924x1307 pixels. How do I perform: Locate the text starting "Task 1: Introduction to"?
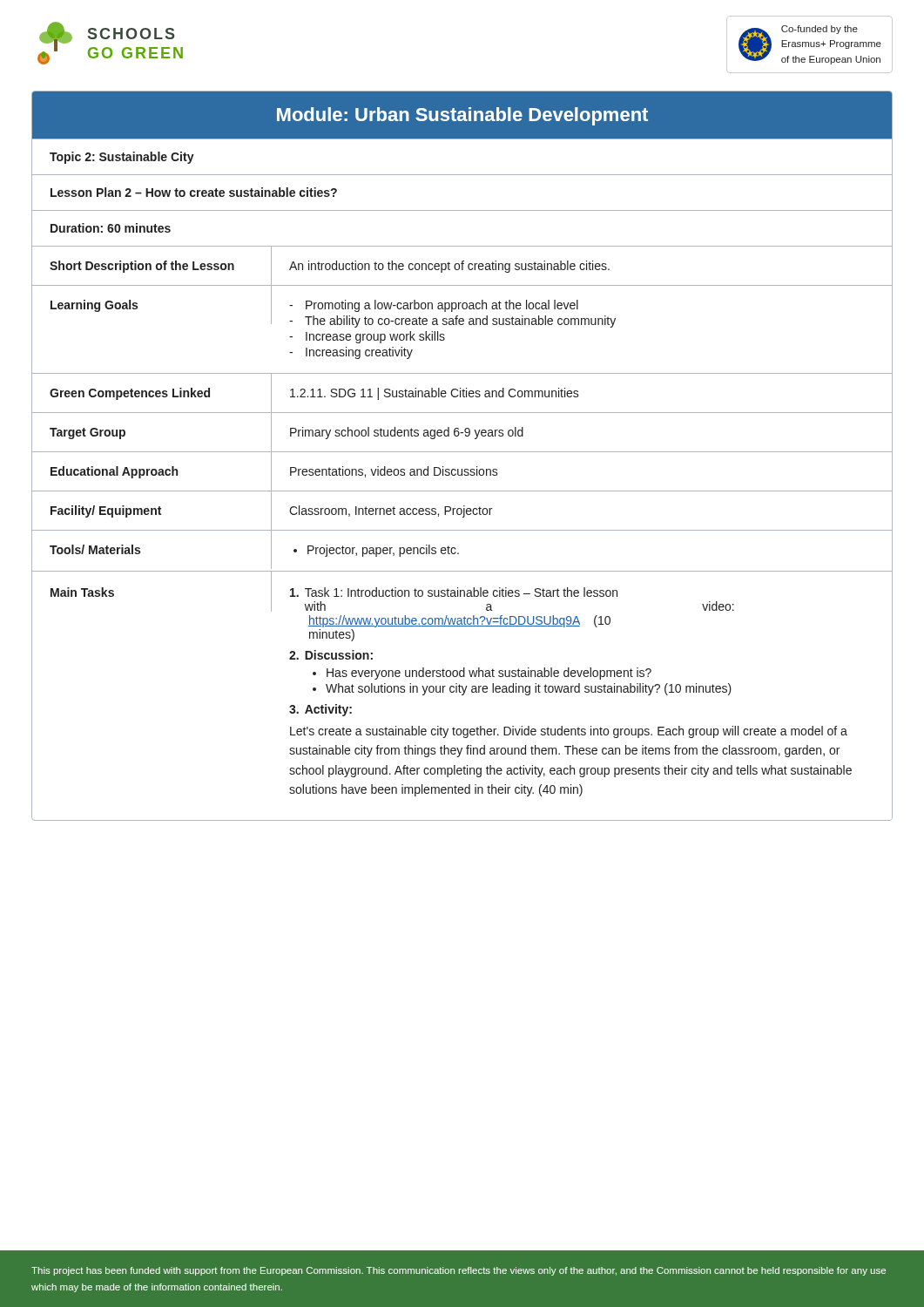582,692
